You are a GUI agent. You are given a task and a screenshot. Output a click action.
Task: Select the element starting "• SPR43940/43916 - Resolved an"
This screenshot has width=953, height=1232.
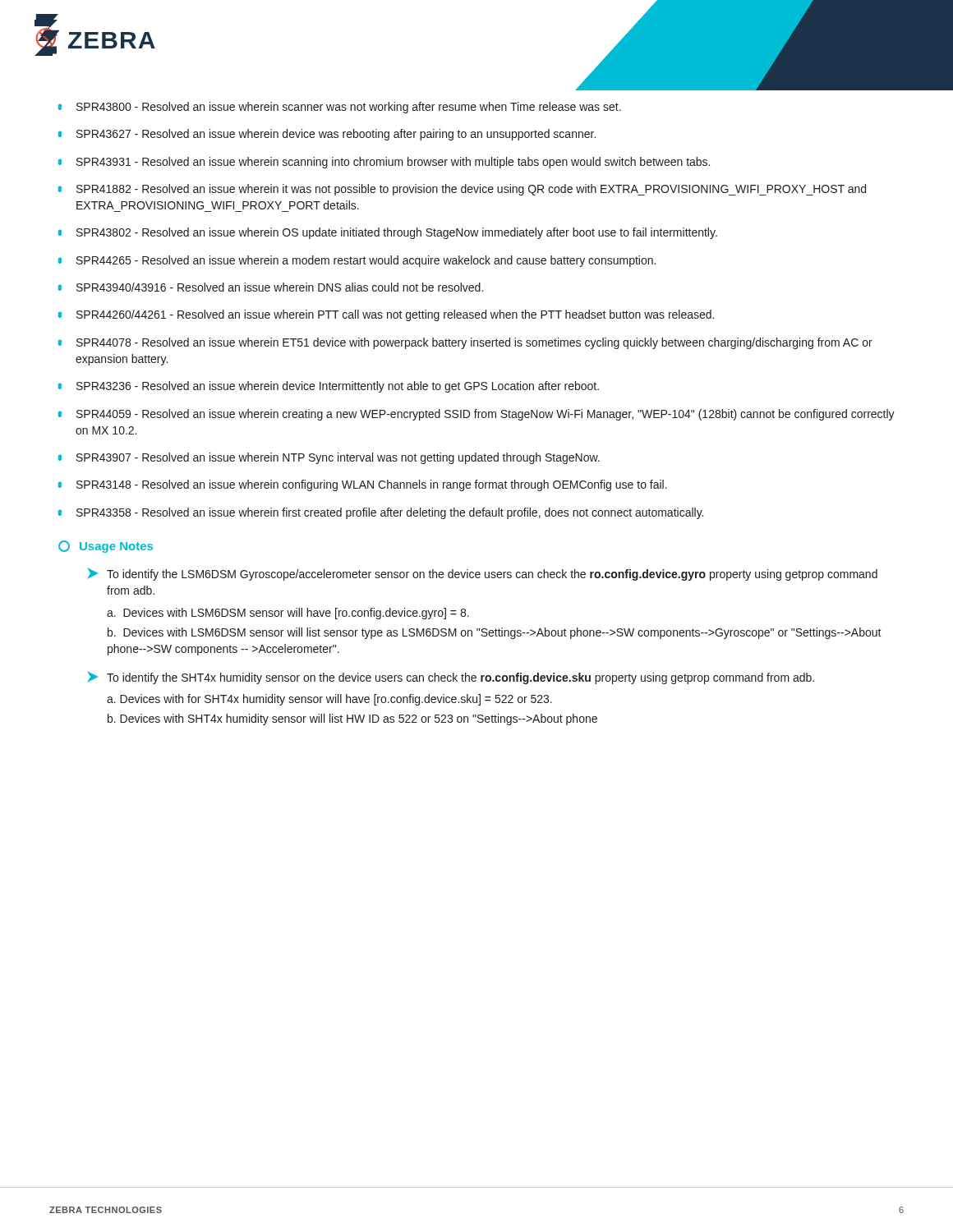(x=271, y=287)
